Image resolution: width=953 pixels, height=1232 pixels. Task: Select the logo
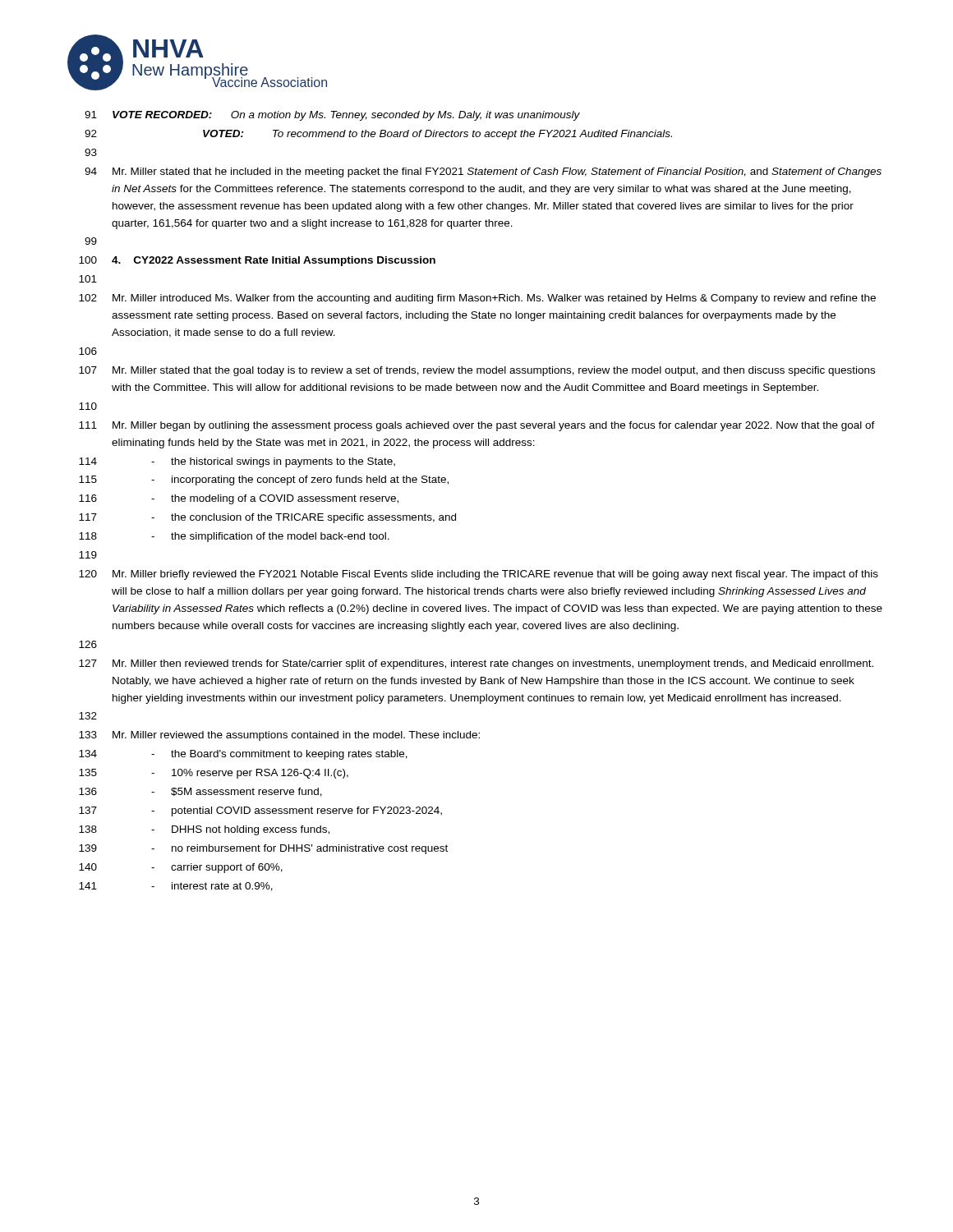pyautogui.click(x=476, y=62)
